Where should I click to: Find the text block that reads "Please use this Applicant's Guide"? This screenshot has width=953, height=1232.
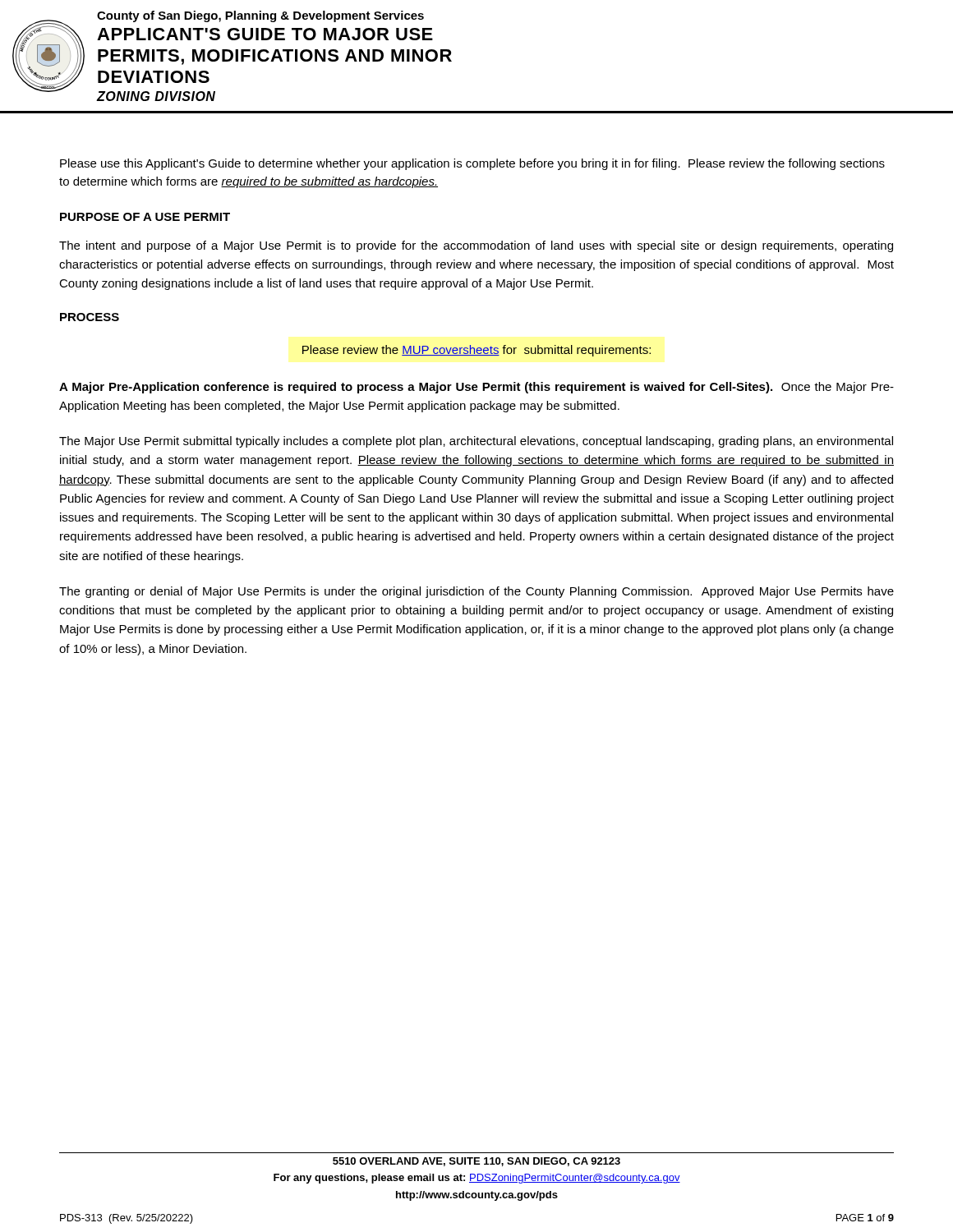476,173
